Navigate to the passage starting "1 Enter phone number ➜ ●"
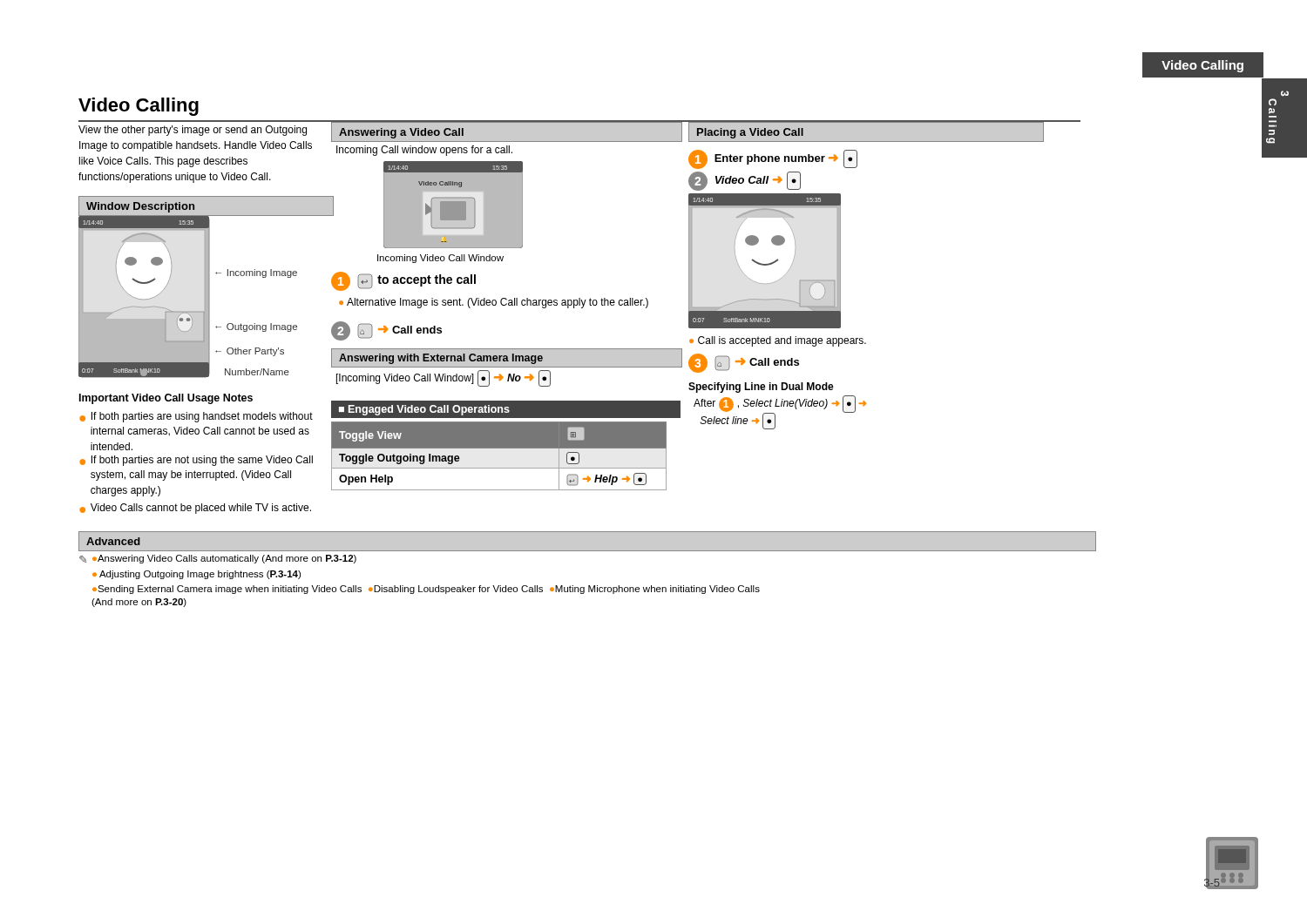1307x924 pixels. click(x=773, y=159)
